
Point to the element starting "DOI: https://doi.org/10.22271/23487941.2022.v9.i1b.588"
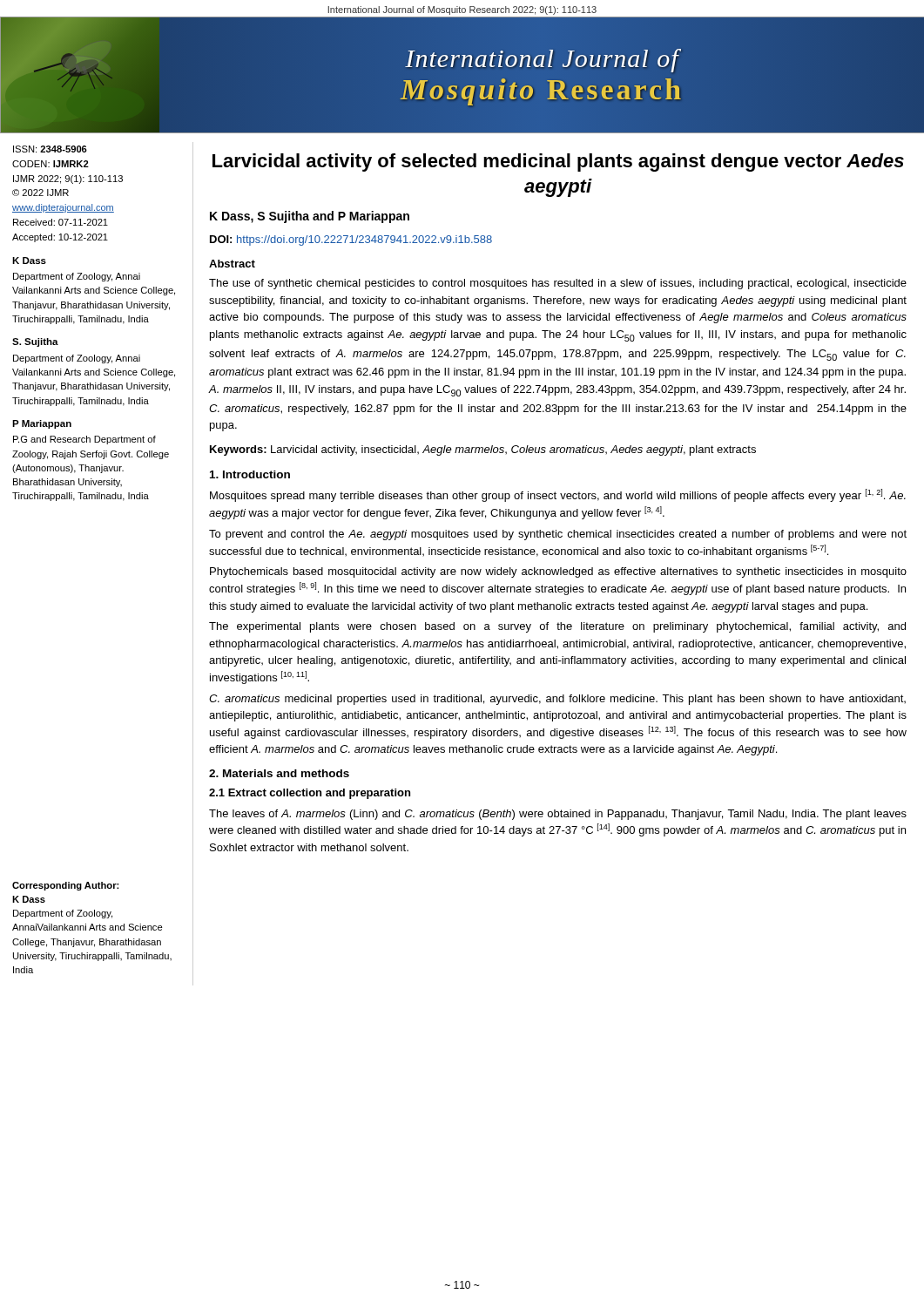pos(351,239)
